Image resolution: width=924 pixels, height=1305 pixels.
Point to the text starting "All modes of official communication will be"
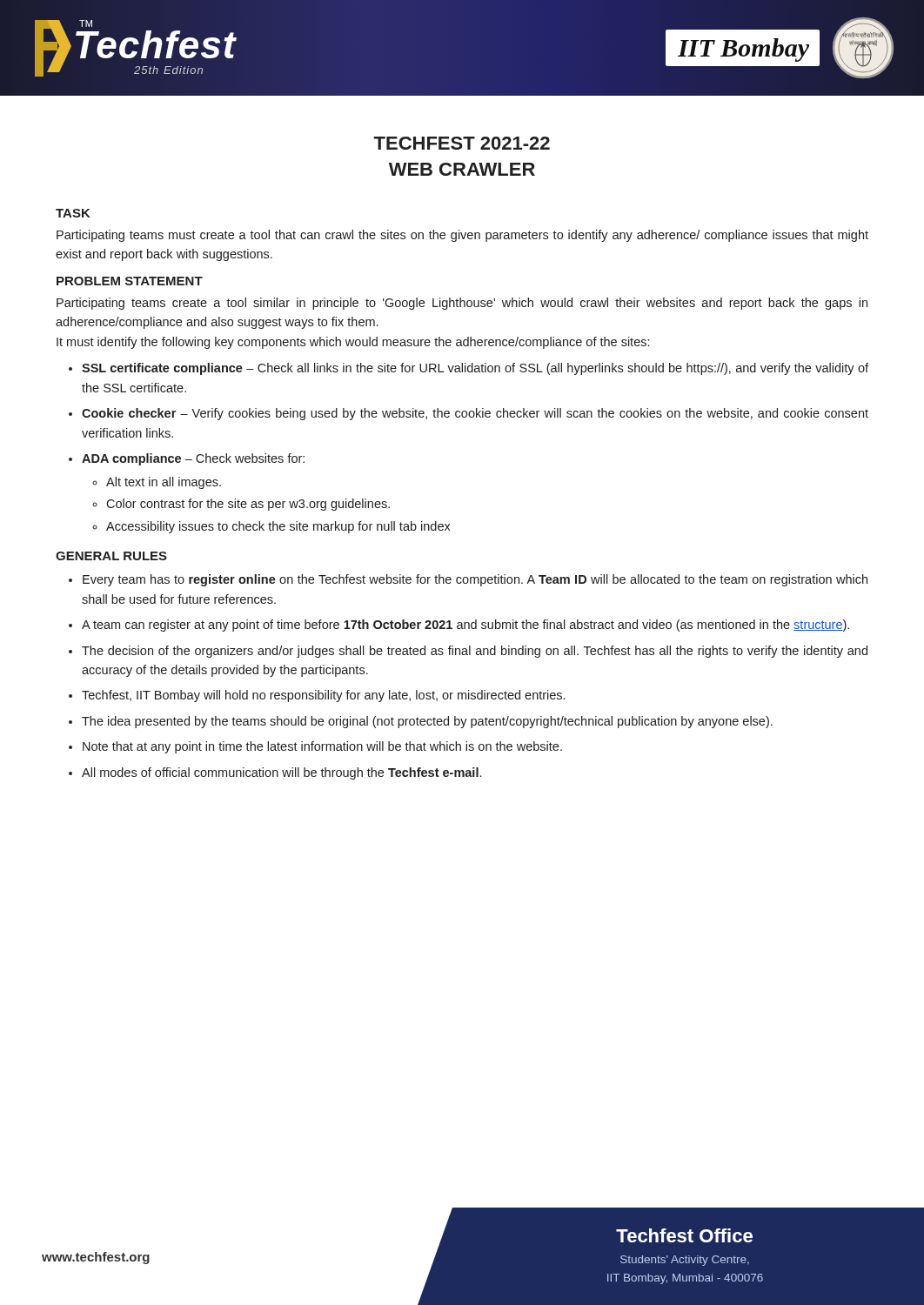click(282, 772)
